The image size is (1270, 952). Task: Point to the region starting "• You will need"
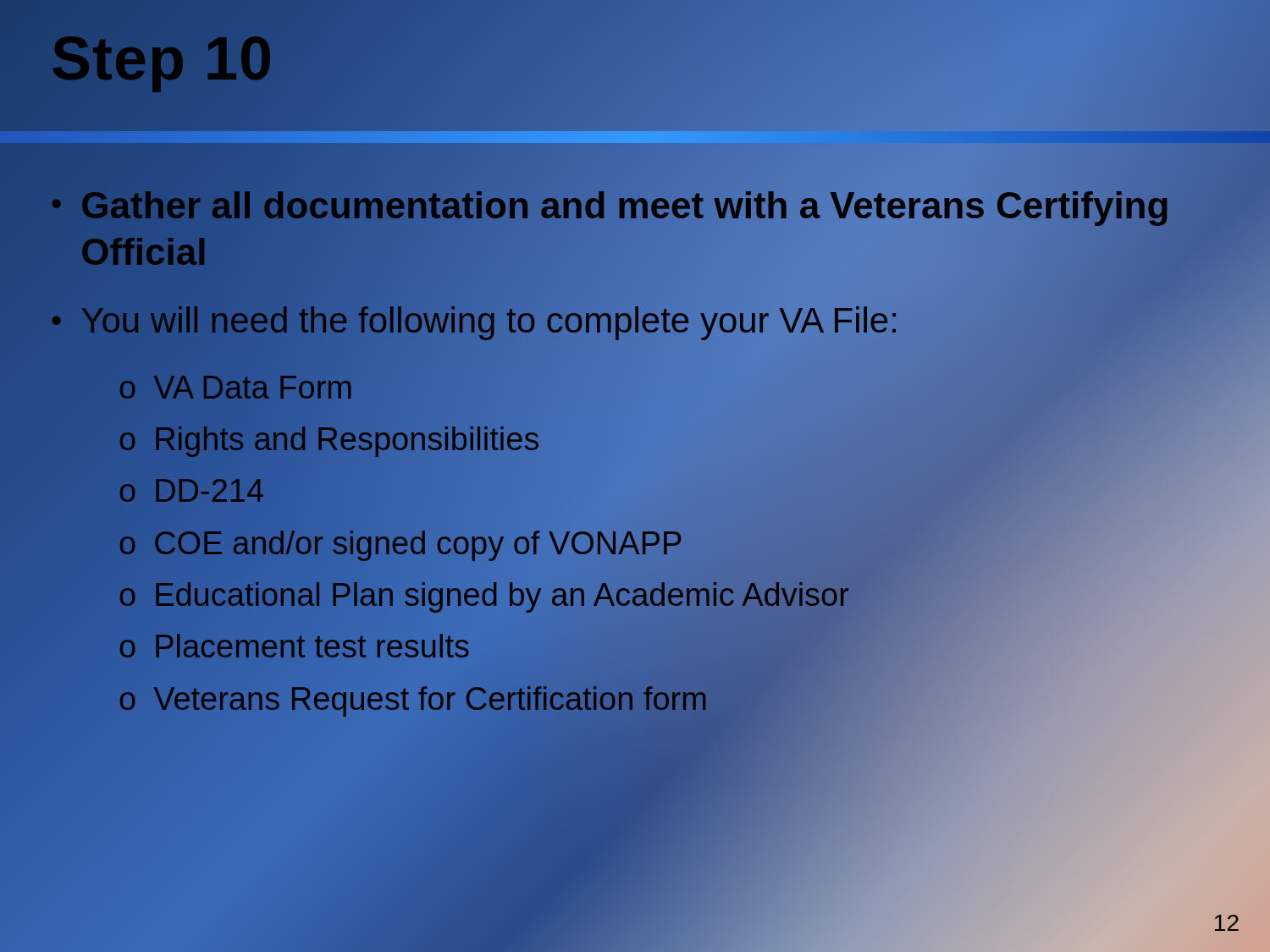coord(475,321)
